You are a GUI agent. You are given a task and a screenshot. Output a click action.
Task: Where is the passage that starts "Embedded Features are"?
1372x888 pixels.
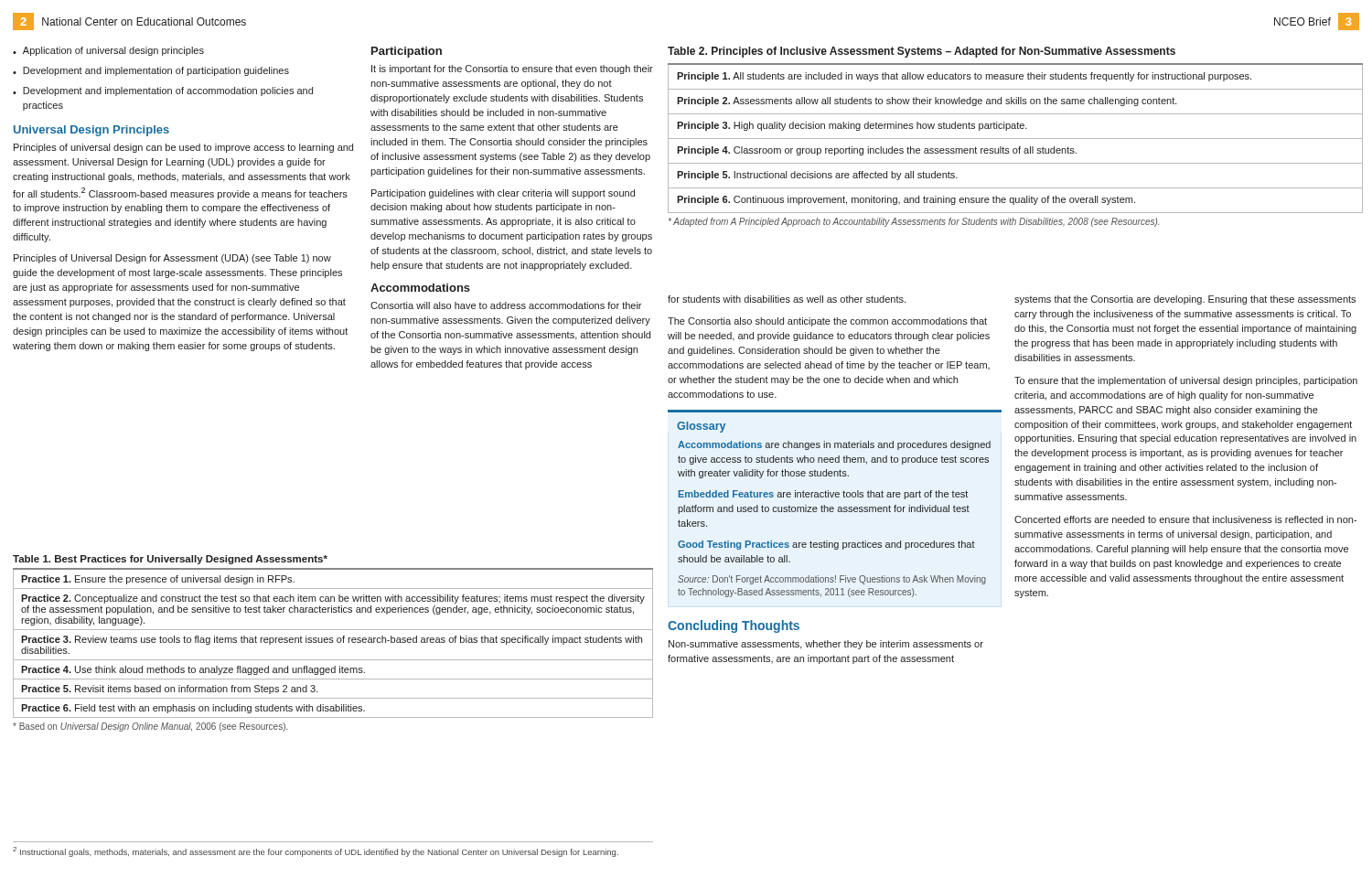823,509
